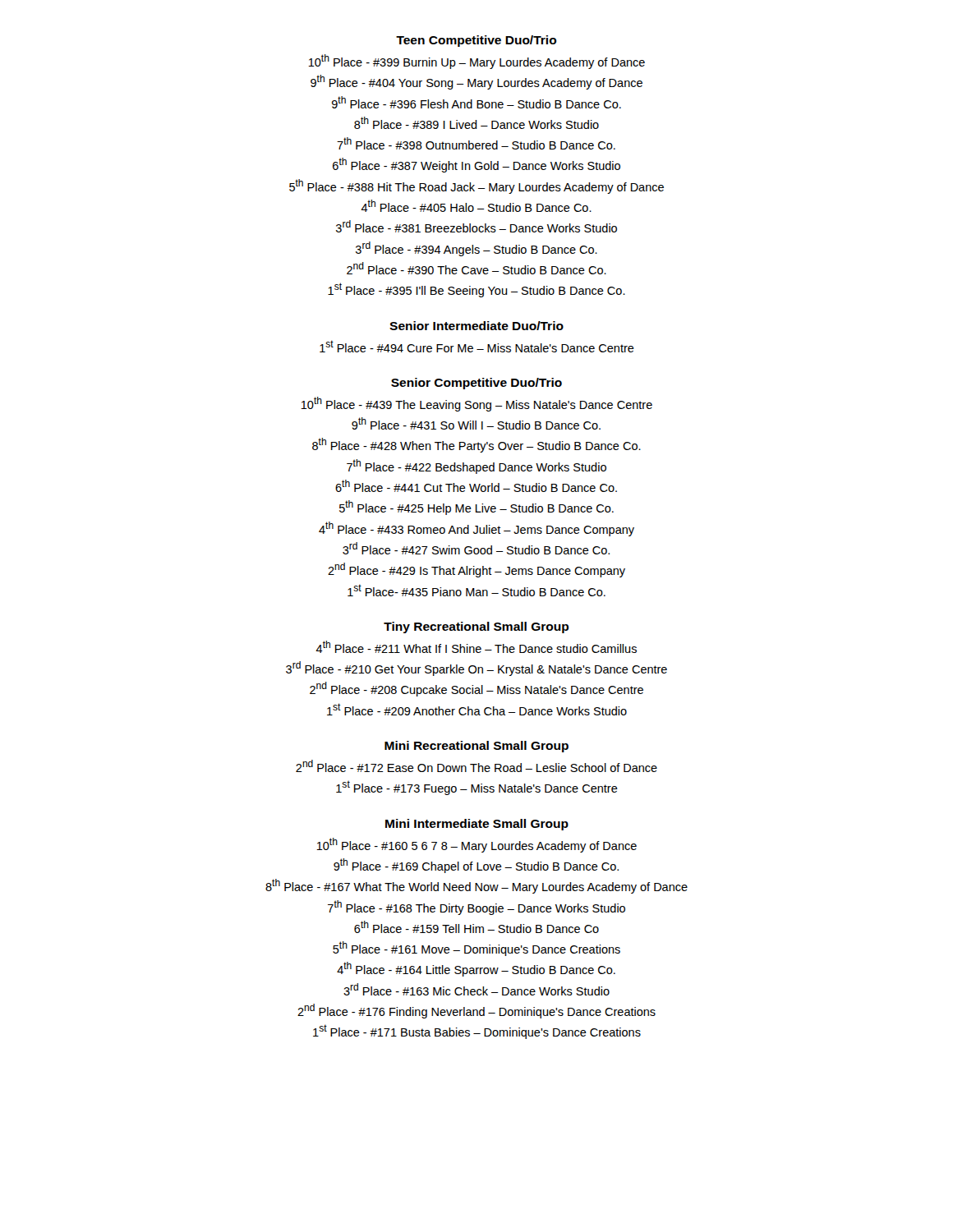Screen dimensions: 1232x953
Task: Find the passage starting "Senior Competitive Duo/Trio"
Action: [x=476, y=382]
